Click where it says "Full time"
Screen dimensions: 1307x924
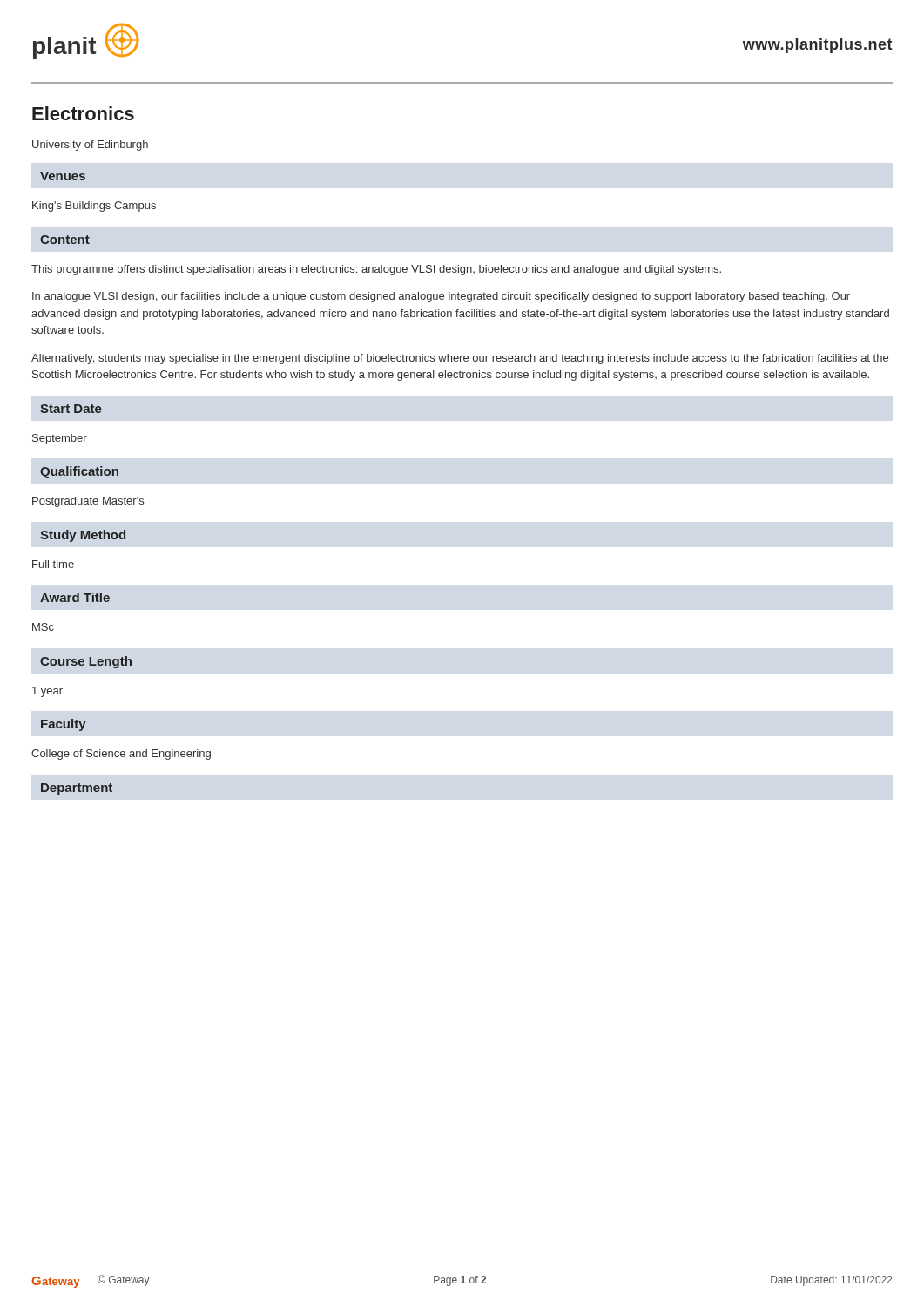coord(53,564)
